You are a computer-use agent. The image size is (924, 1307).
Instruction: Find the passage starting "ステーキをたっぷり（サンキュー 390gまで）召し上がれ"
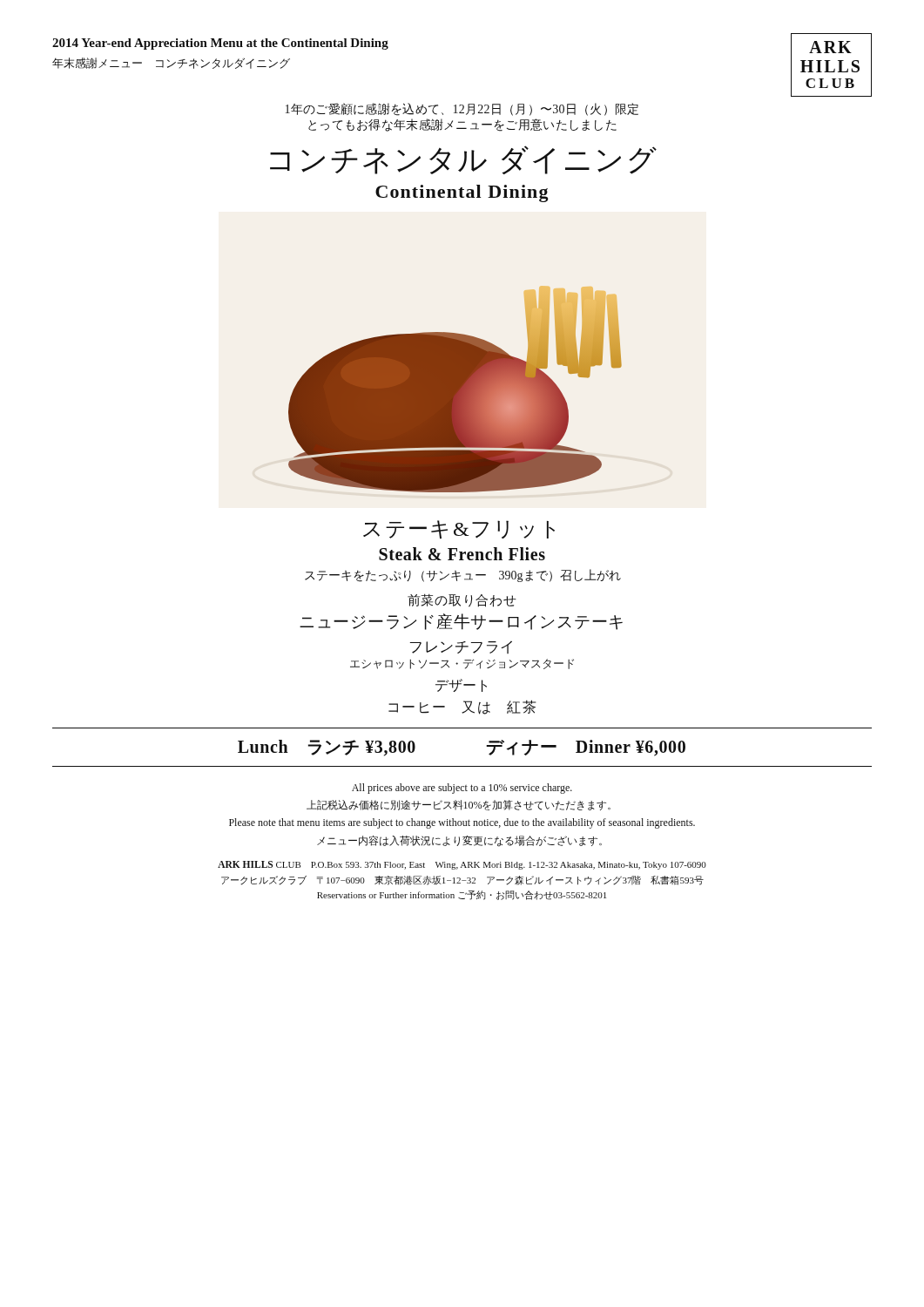point(462,575)
